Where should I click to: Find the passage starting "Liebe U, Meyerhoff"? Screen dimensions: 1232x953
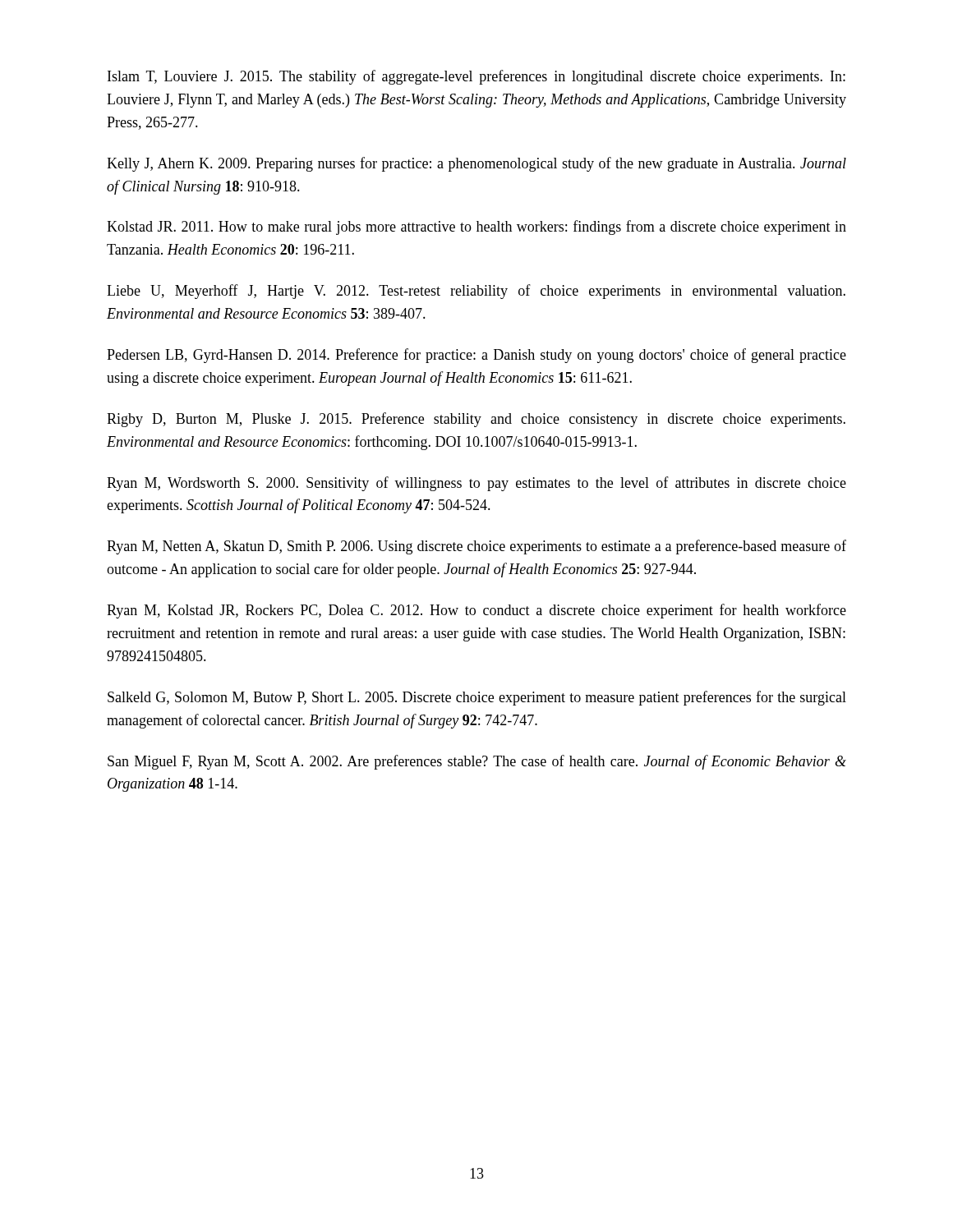(476, 302)
